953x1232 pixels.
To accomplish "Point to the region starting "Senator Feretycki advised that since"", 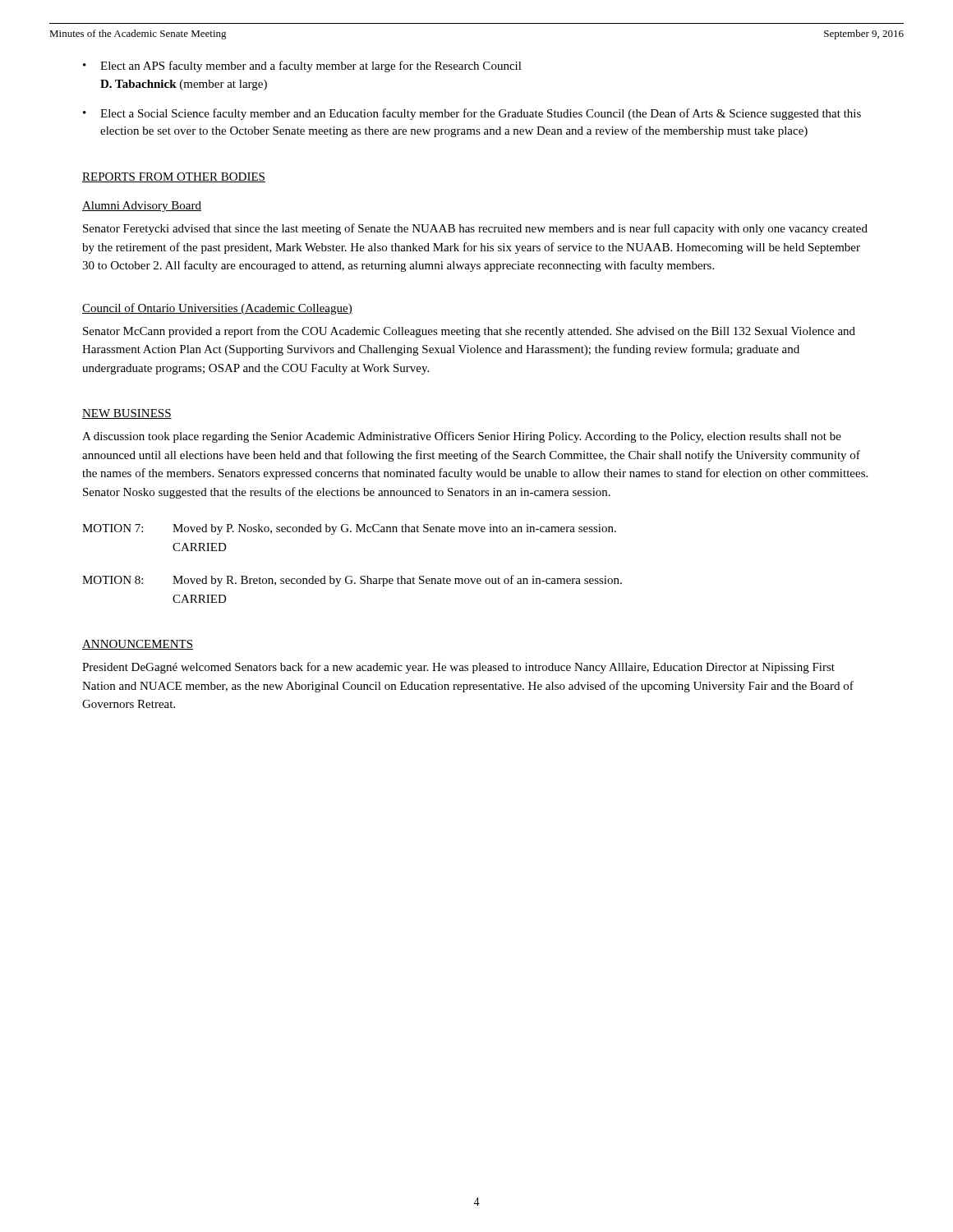I will point(475,247).
